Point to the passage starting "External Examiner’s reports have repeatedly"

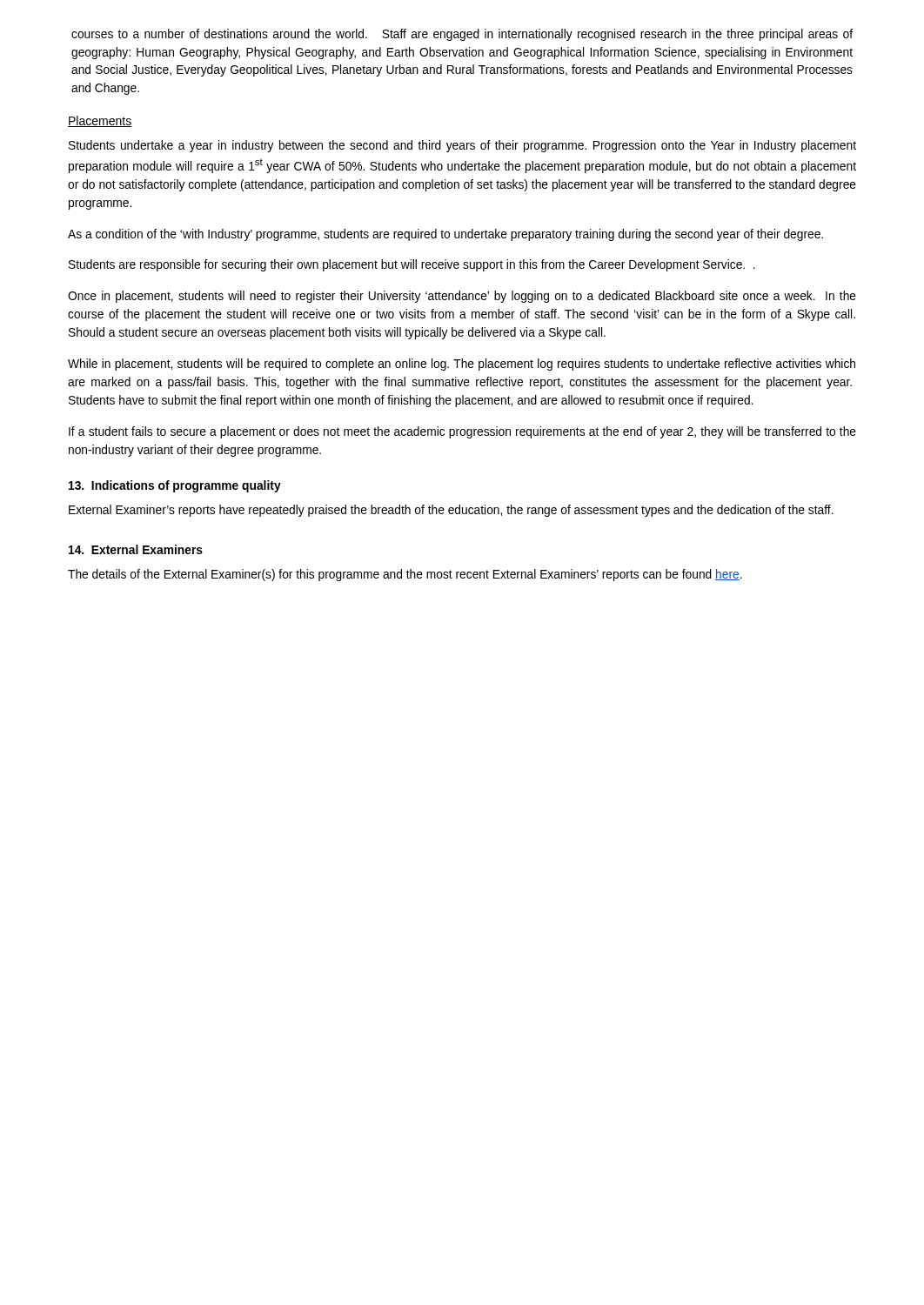[451, 510]
